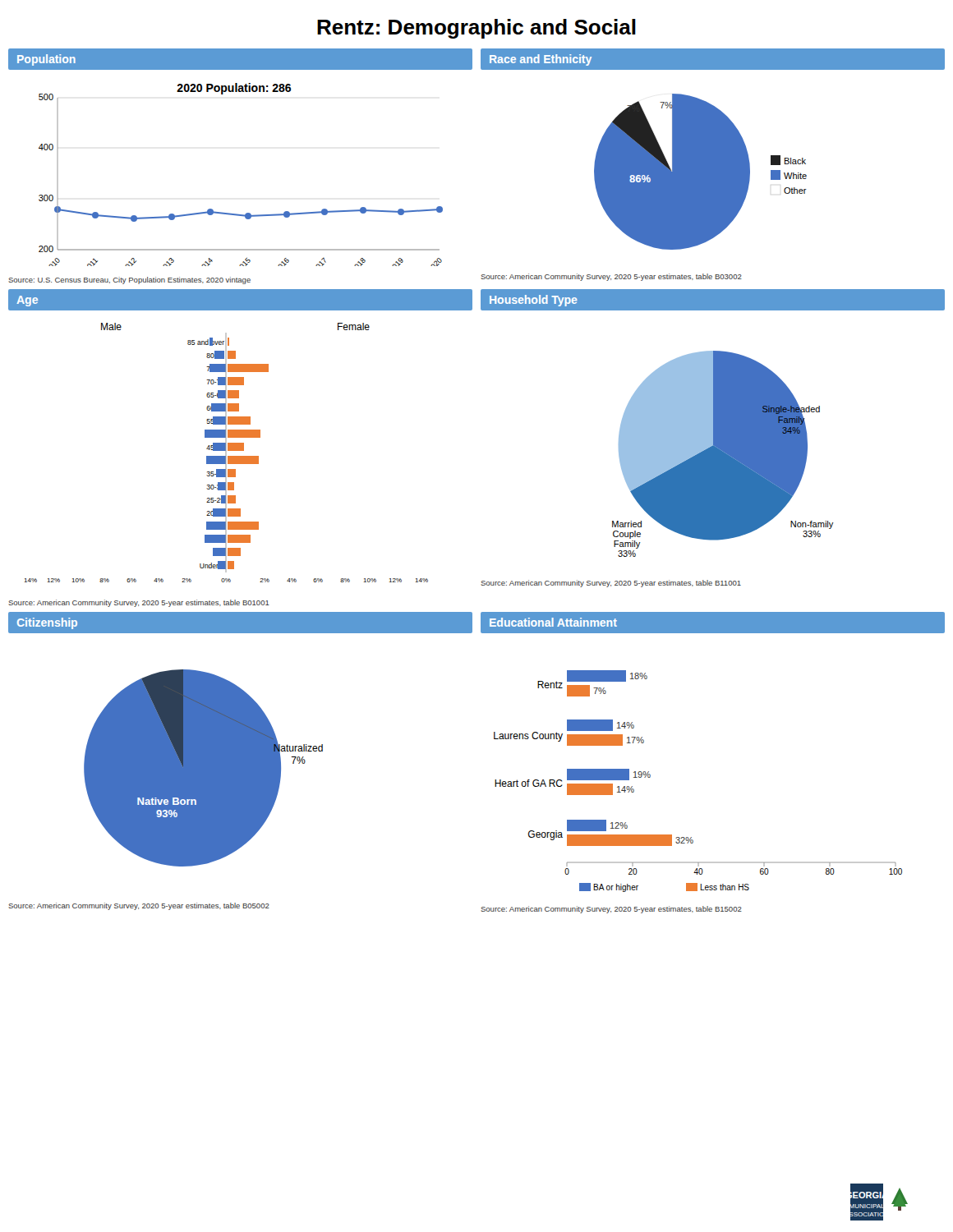Where is the title that starts "Rentz: Demographic and"?
Viewport: 953px width, 1232px height.
[x=476, y=27]
